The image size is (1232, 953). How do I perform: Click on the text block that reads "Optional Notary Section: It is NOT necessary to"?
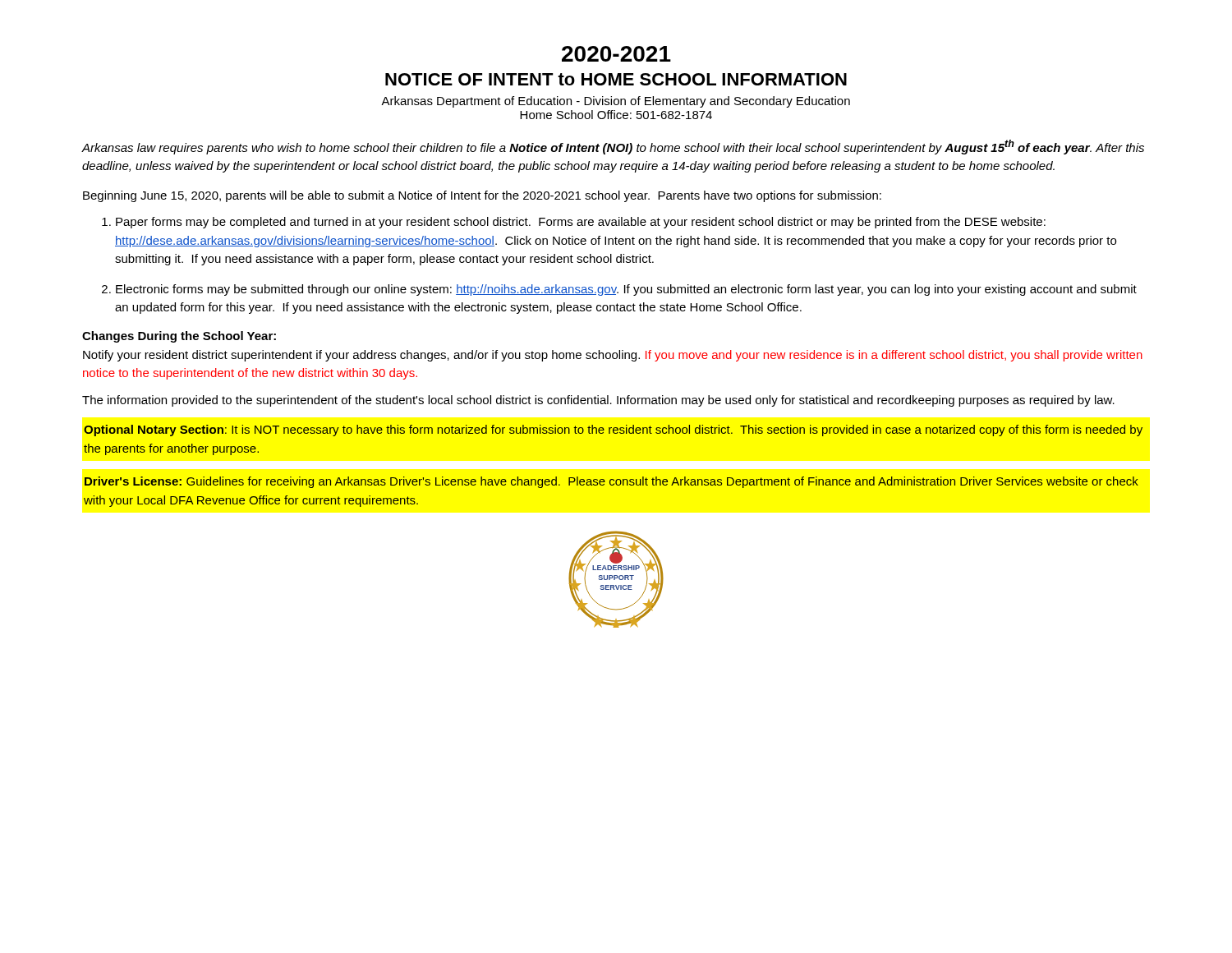613,439
